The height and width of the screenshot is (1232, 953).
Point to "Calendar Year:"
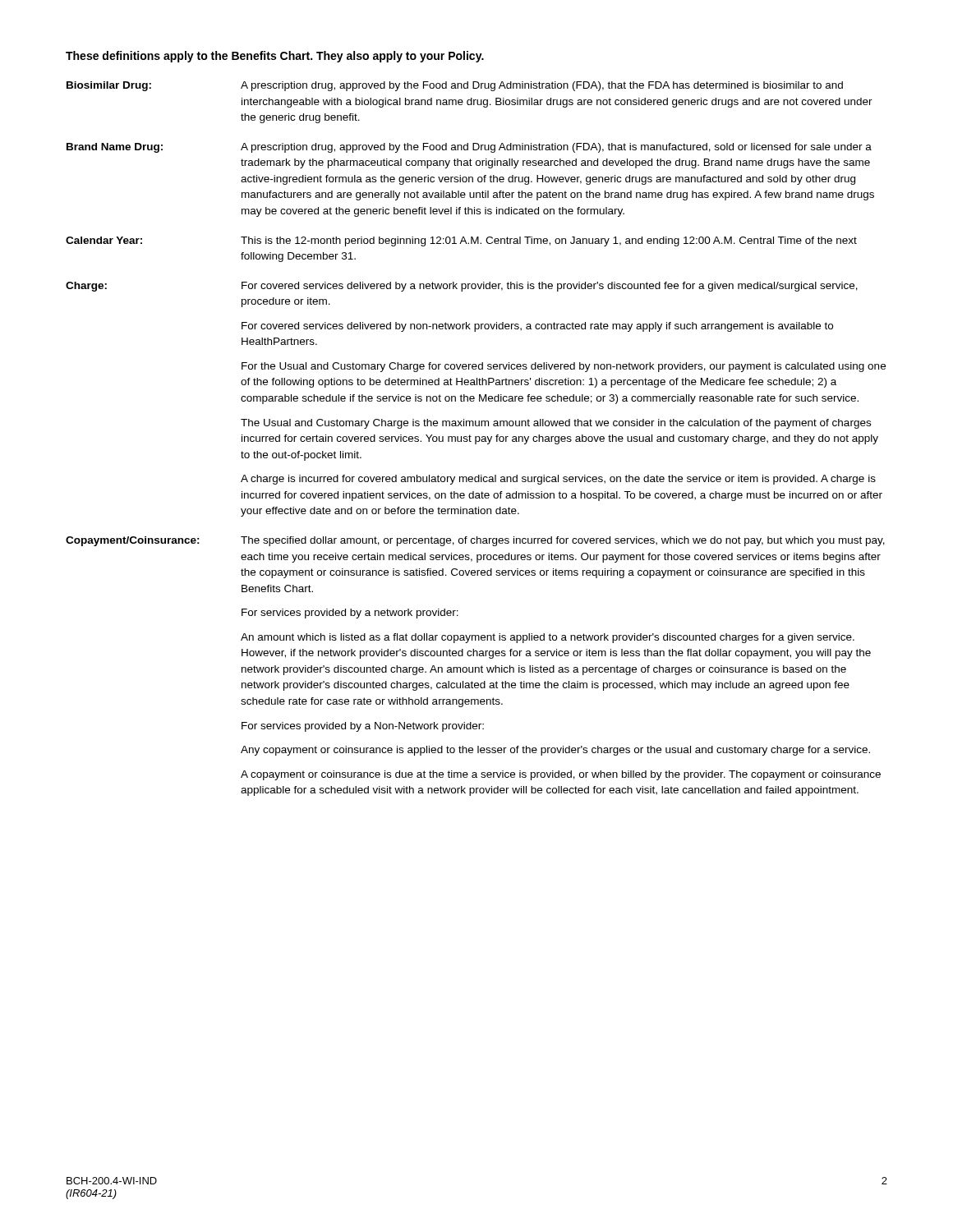point(104,240)
